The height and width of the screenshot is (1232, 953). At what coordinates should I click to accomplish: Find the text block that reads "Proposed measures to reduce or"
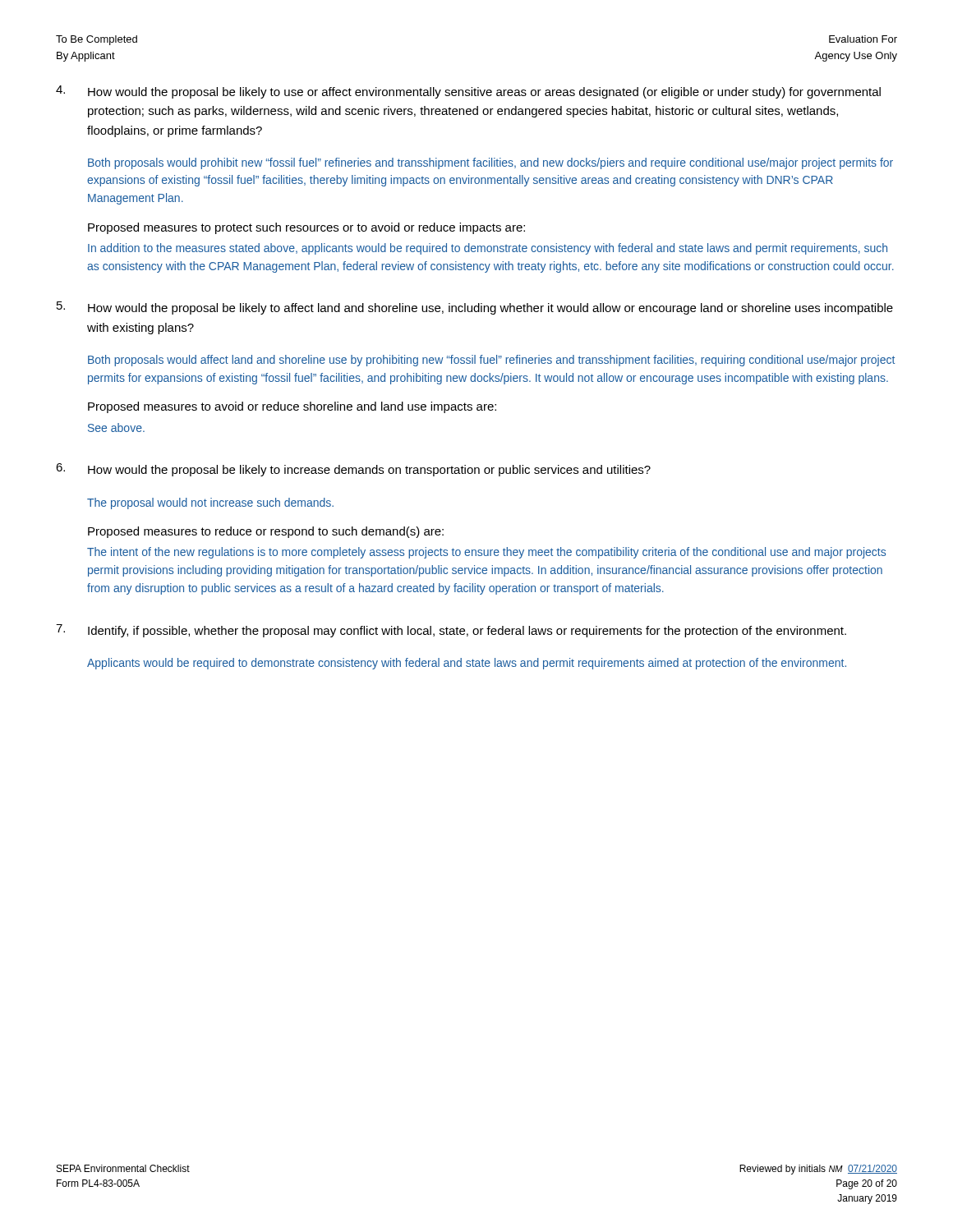point(266,531)
